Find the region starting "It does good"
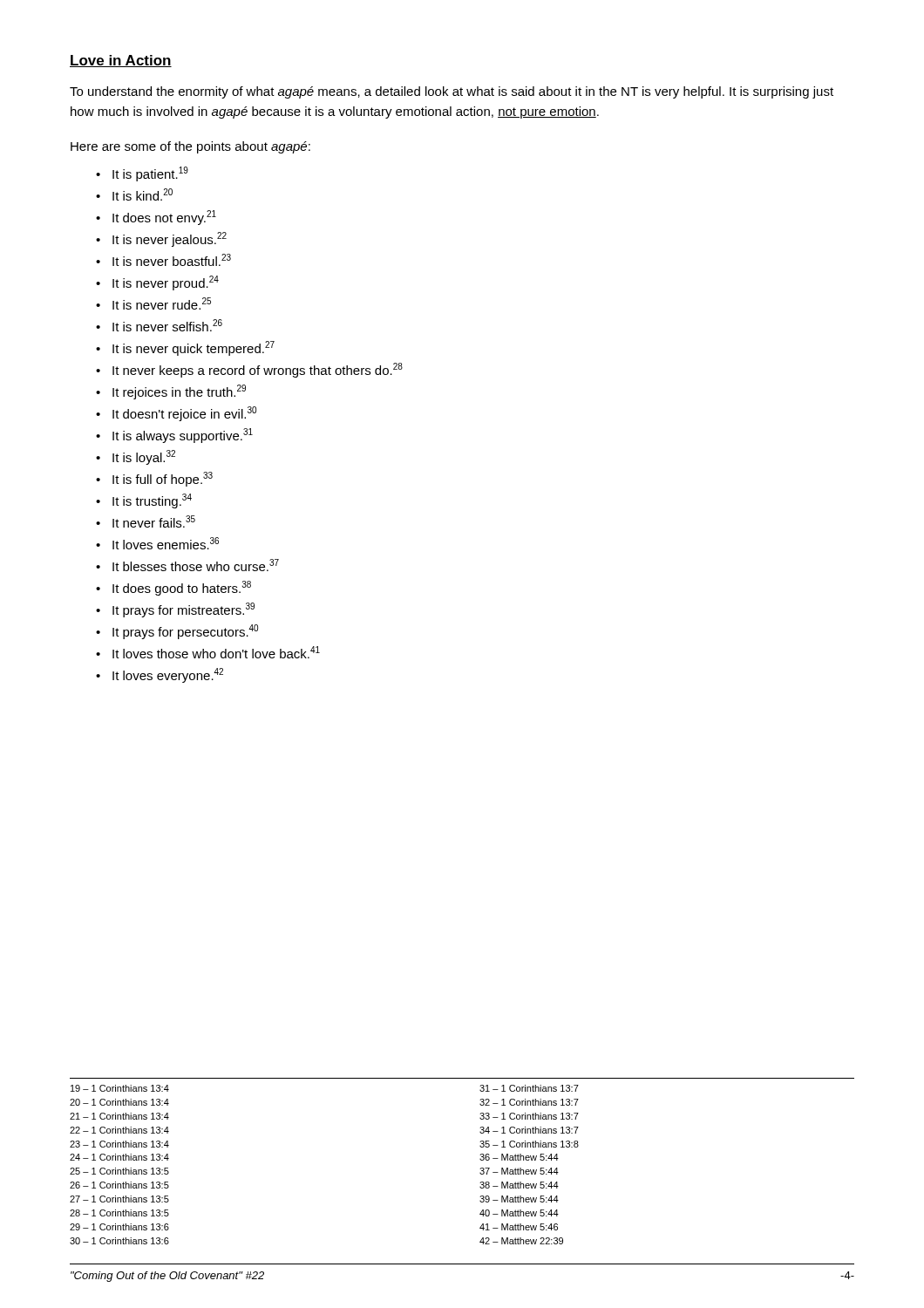This screenshot has height=1308, width=924. point(182,587)
